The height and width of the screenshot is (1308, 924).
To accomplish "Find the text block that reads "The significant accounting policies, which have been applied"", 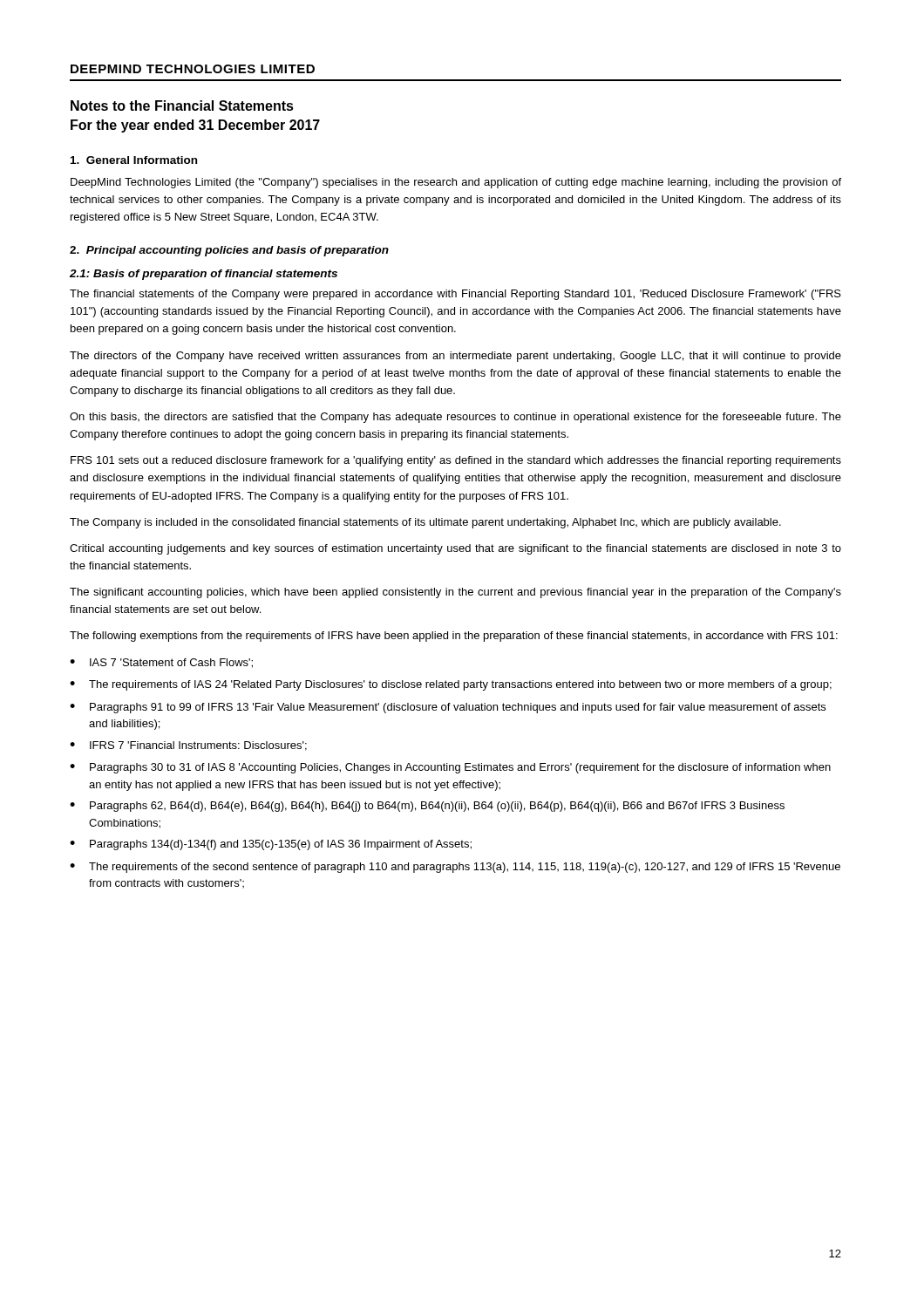I will 455,601.
